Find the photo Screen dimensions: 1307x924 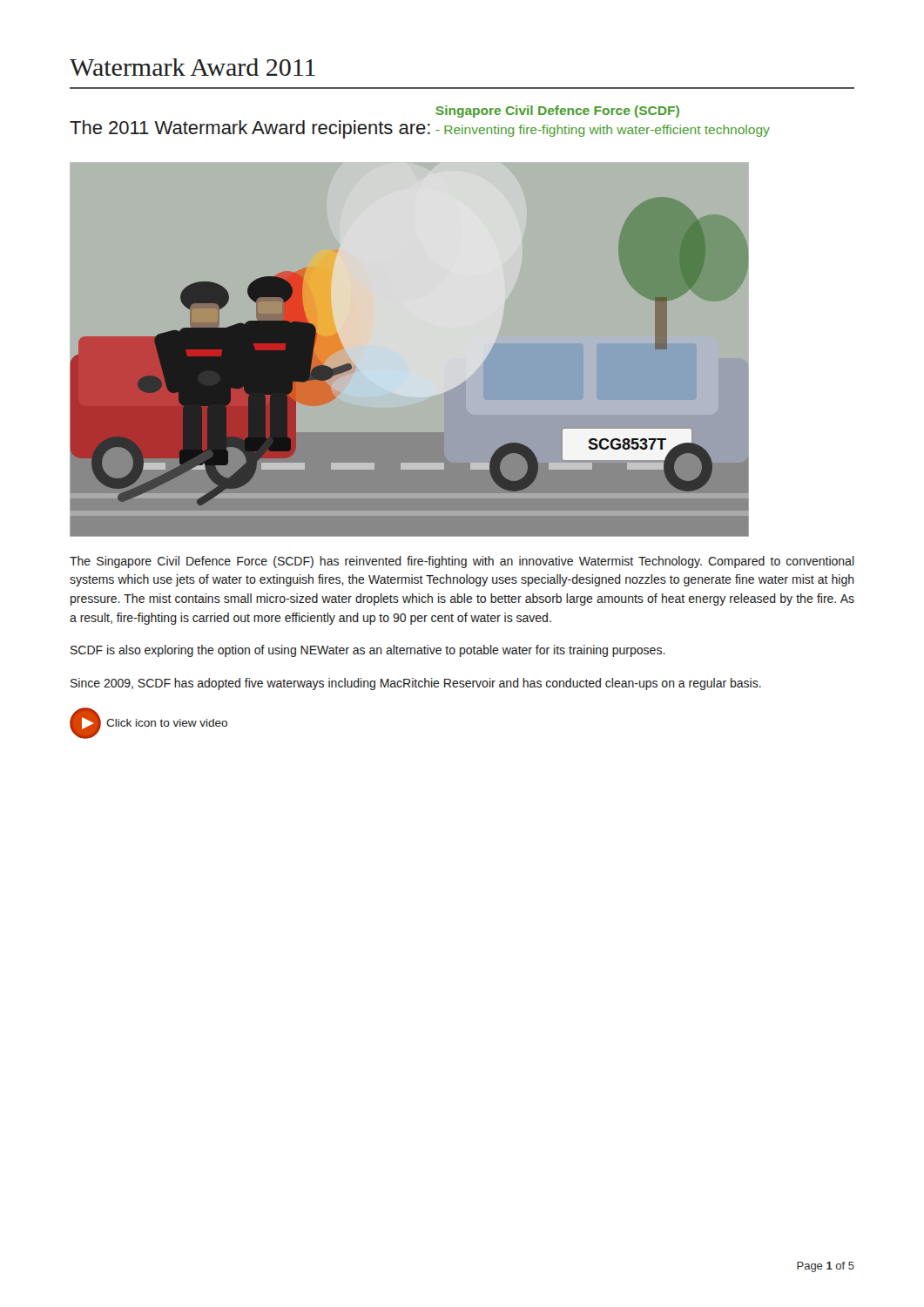pos(462,349)
